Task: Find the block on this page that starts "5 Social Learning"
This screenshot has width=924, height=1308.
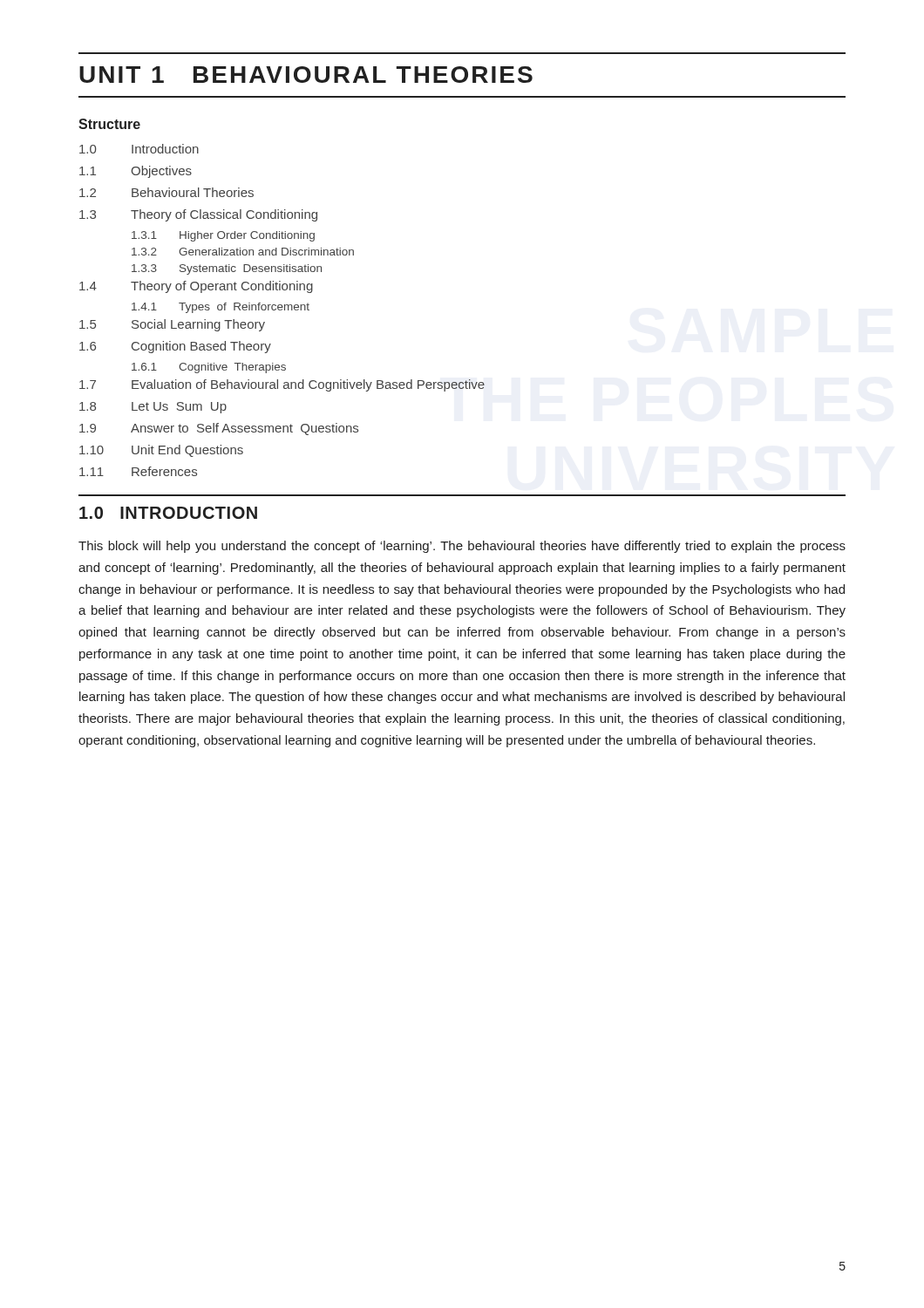Action: 172,324
